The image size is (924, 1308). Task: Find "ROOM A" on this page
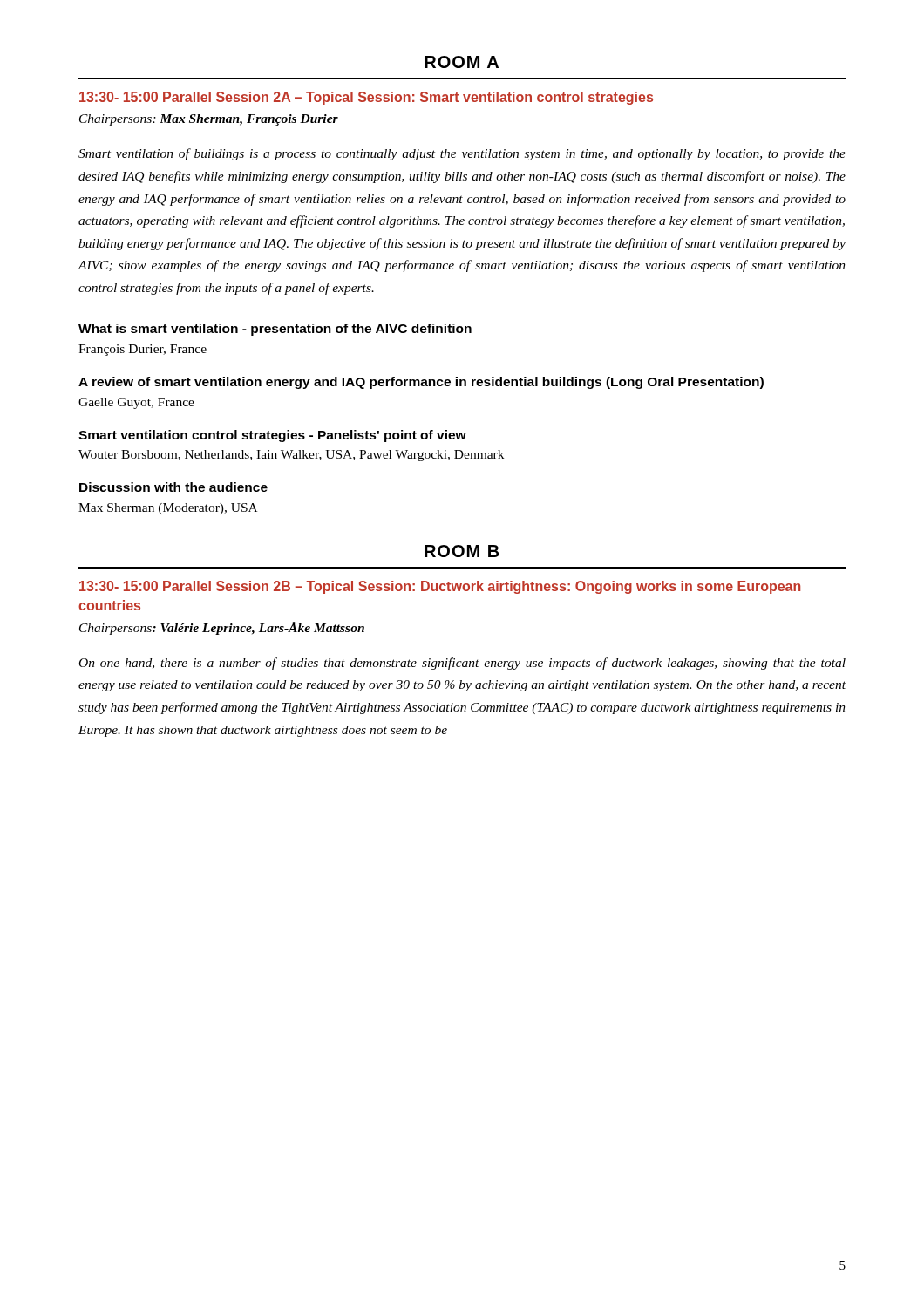[462, 62]
